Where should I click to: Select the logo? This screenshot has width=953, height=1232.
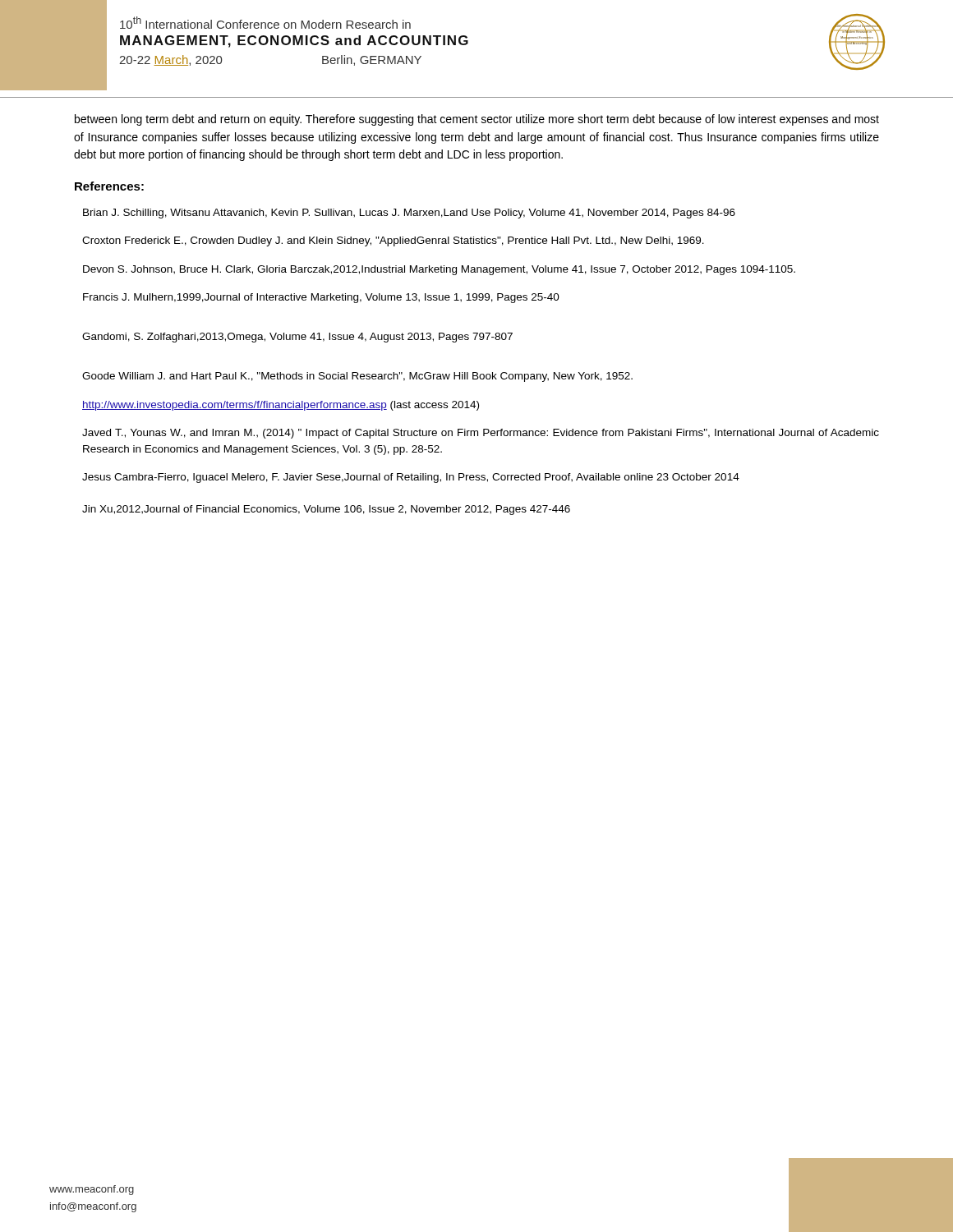(863, 47)
